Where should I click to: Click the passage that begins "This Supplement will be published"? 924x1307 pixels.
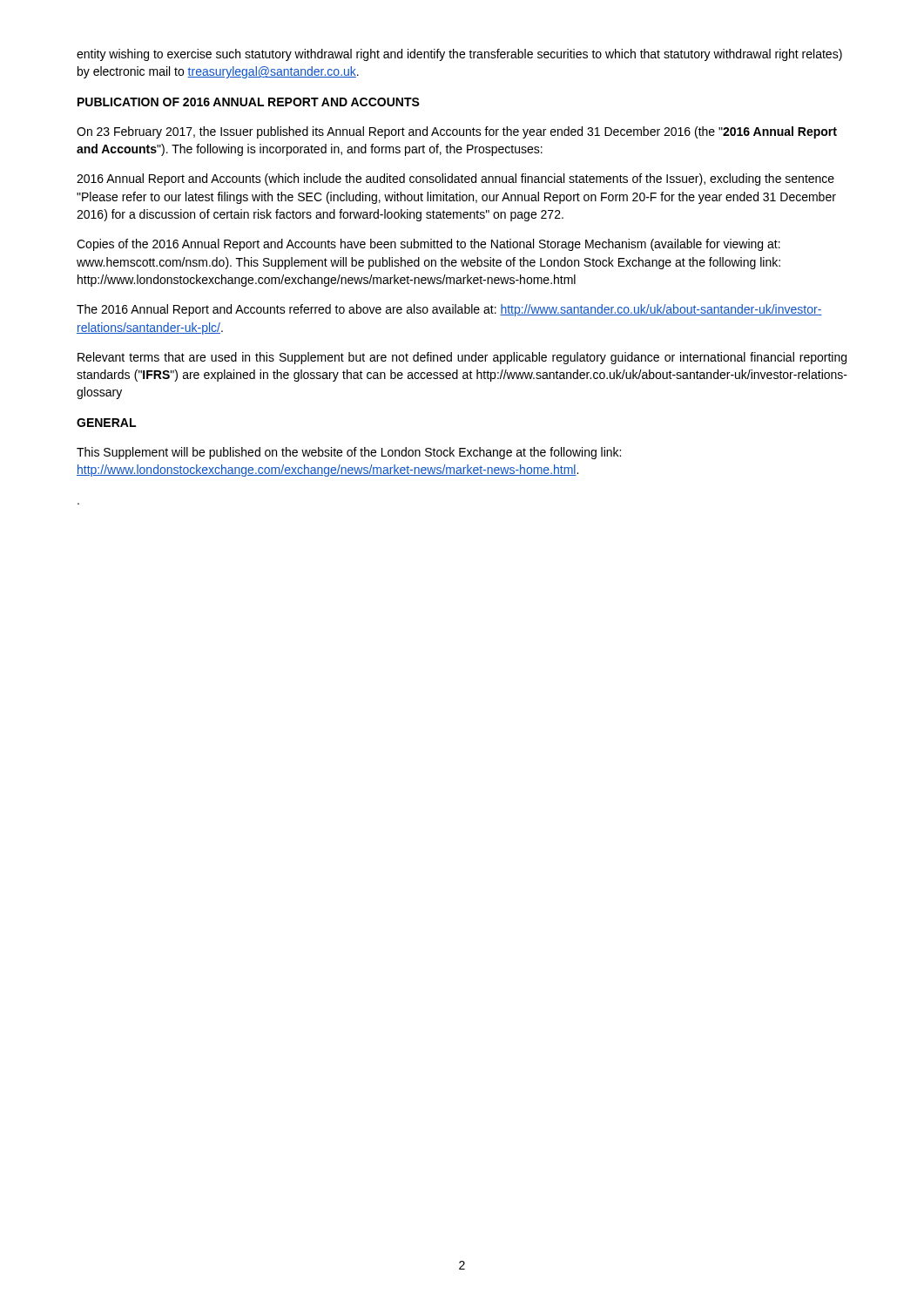tap(462, 461)
